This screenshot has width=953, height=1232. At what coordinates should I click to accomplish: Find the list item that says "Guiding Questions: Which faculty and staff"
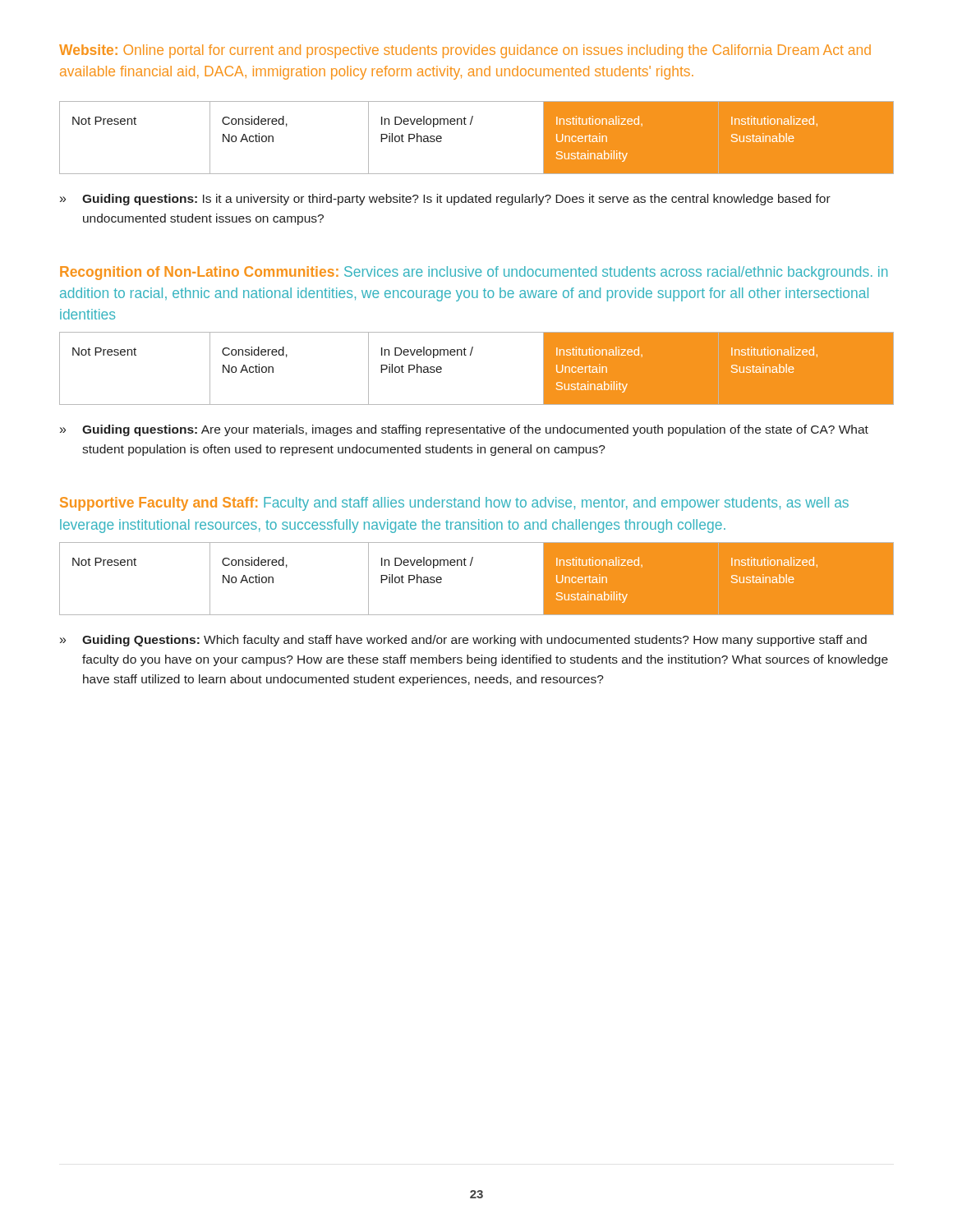click(x=485, y=659)
